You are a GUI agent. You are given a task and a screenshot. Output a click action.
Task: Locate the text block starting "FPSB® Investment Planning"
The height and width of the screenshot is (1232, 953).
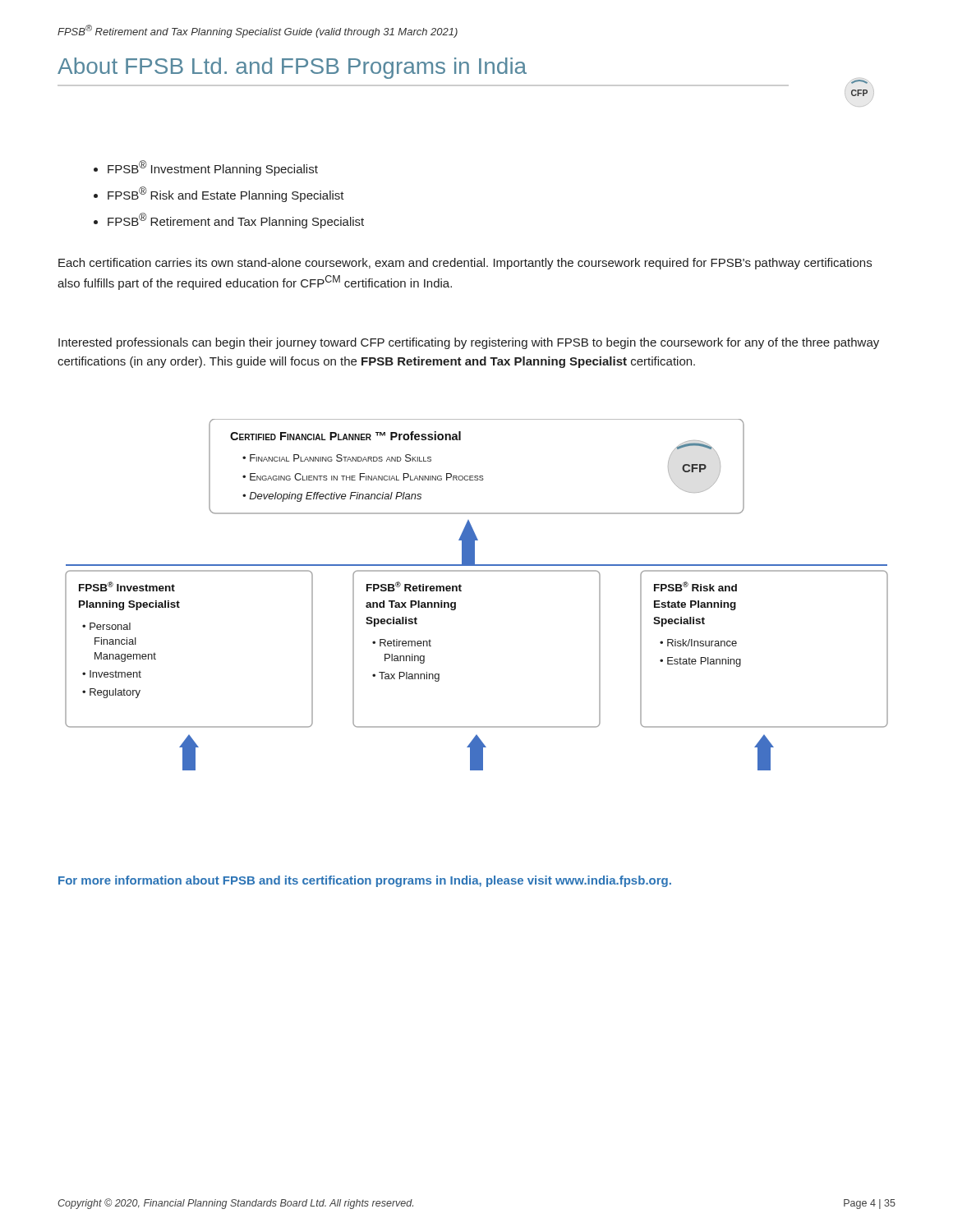pyautogui.click(x=206, y=168)
